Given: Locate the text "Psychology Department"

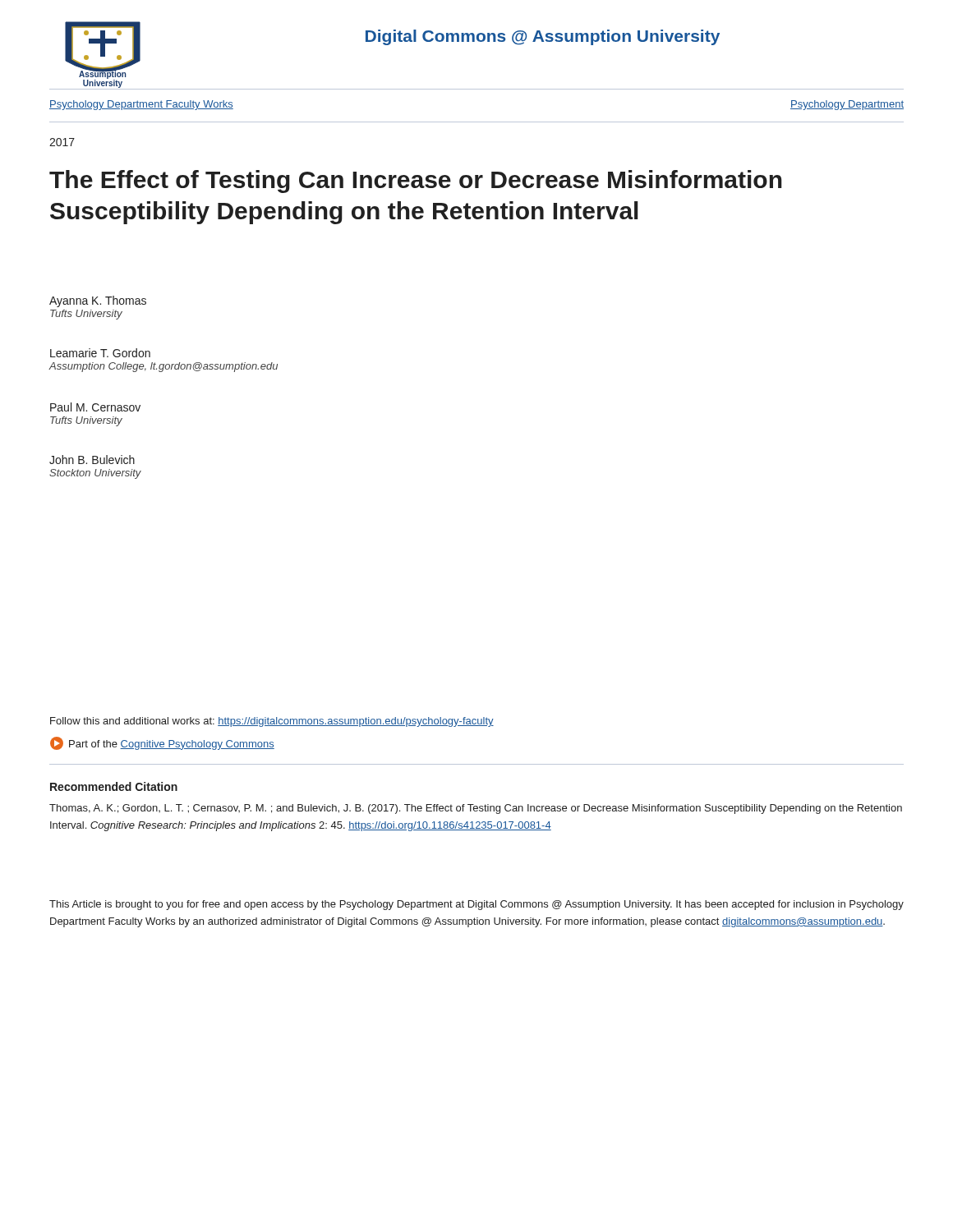Looking at the screenshot, I should click(847, 104).
